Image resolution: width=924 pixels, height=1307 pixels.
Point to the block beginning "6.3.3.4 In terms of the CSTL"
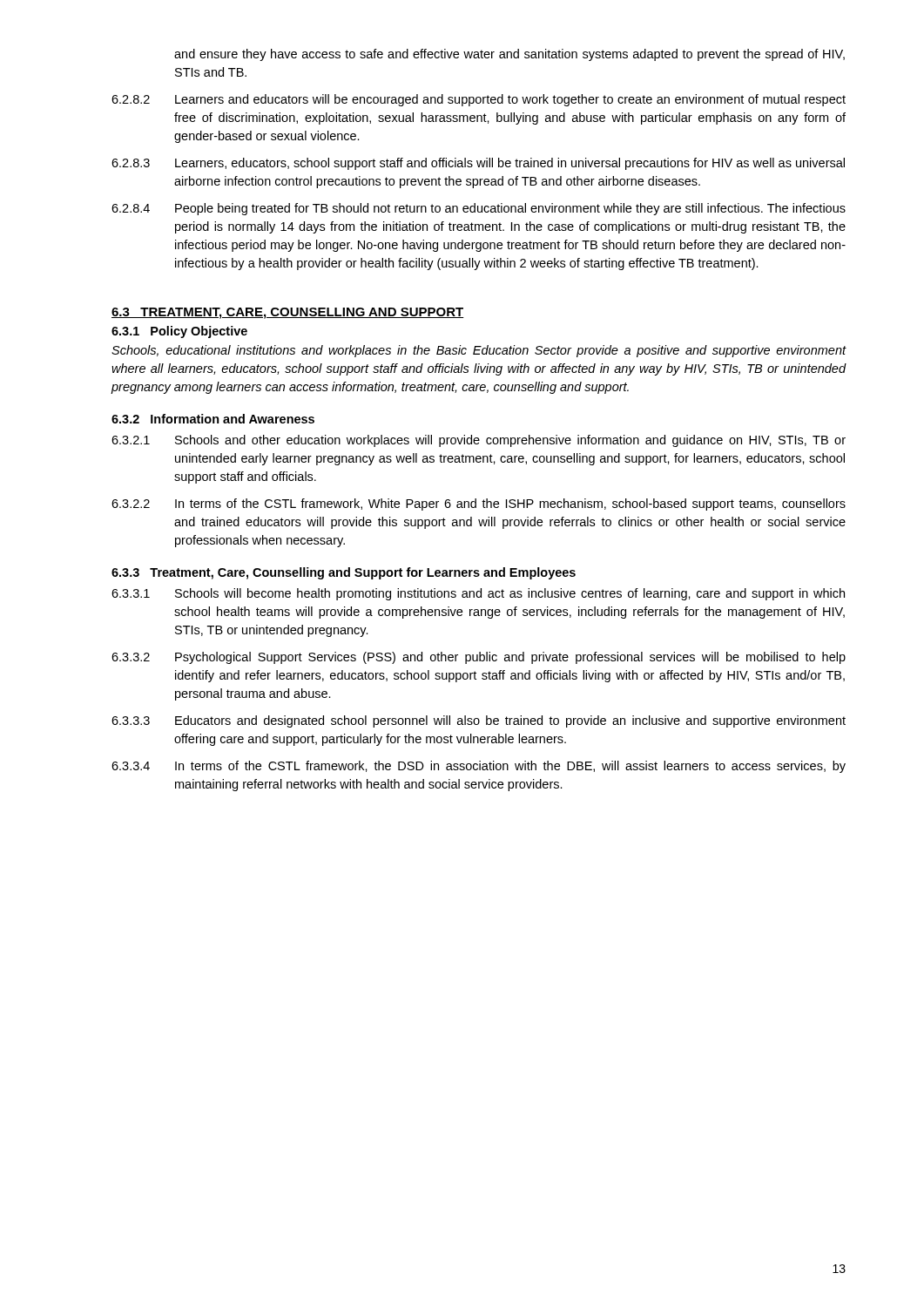(479, 776)
